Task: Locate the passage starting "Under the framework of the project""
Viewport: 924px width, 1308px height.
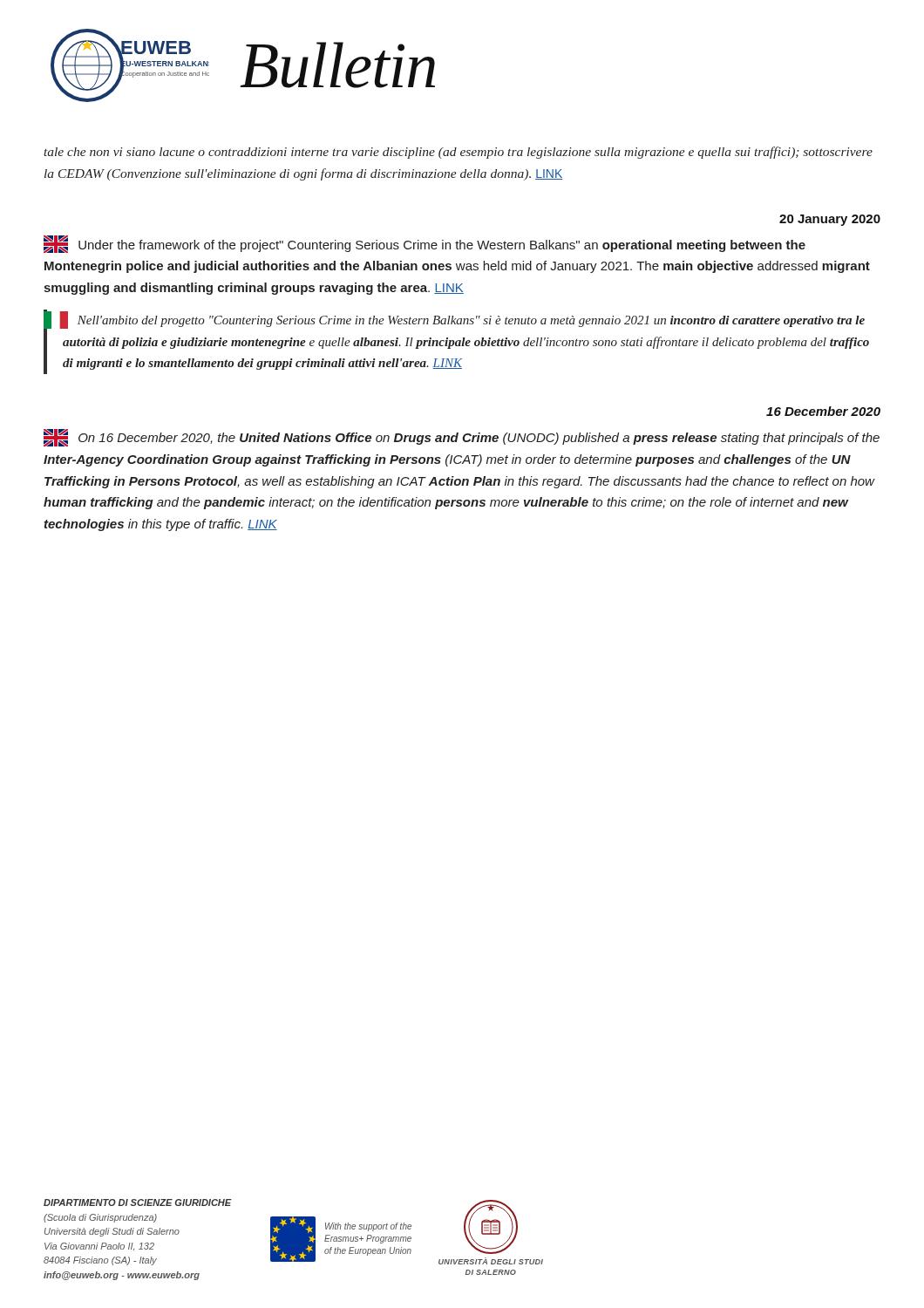Action: 457,265
